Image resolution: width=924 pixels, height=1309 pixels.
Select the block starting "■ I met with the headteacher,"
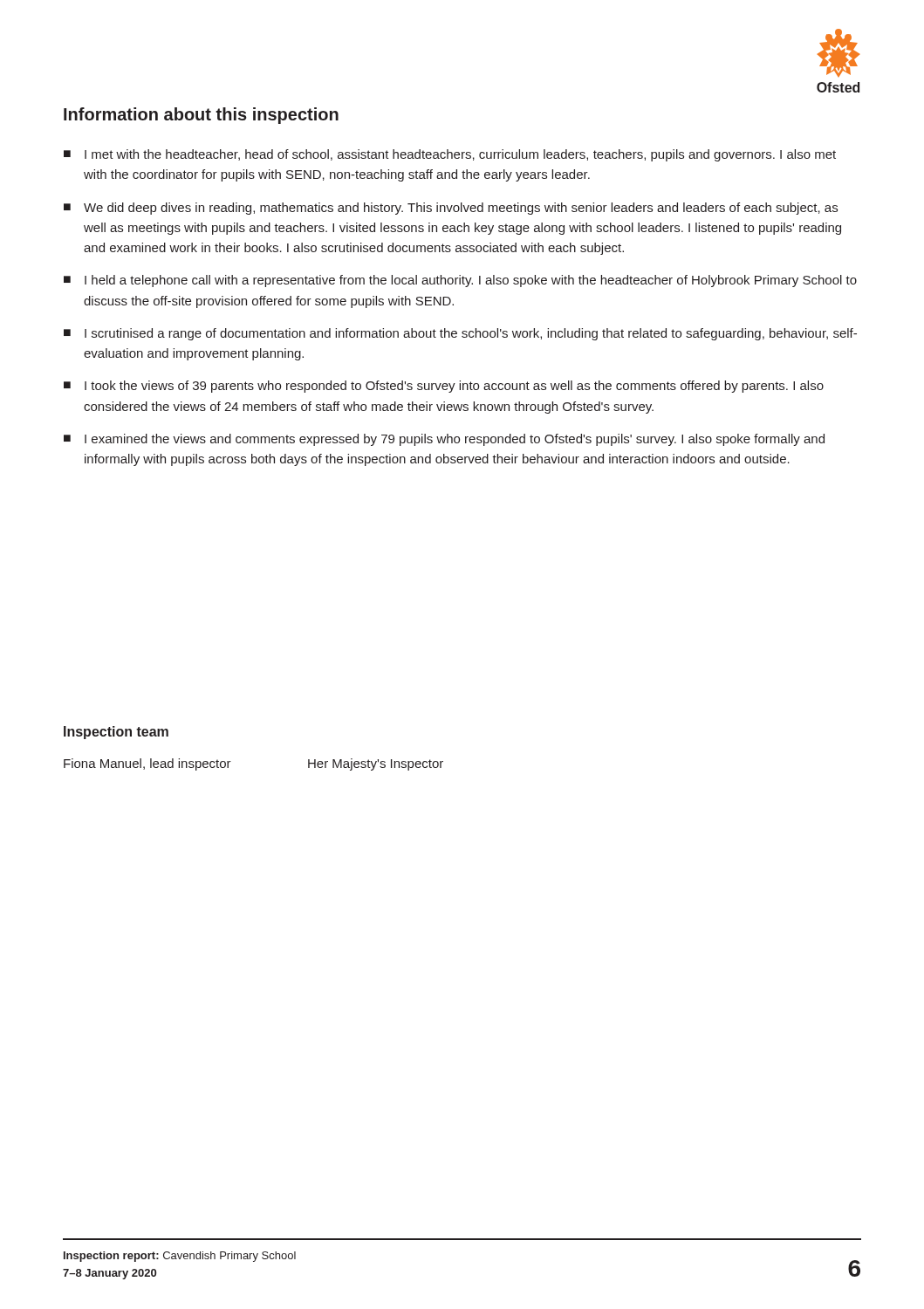(x=462, y=164)
